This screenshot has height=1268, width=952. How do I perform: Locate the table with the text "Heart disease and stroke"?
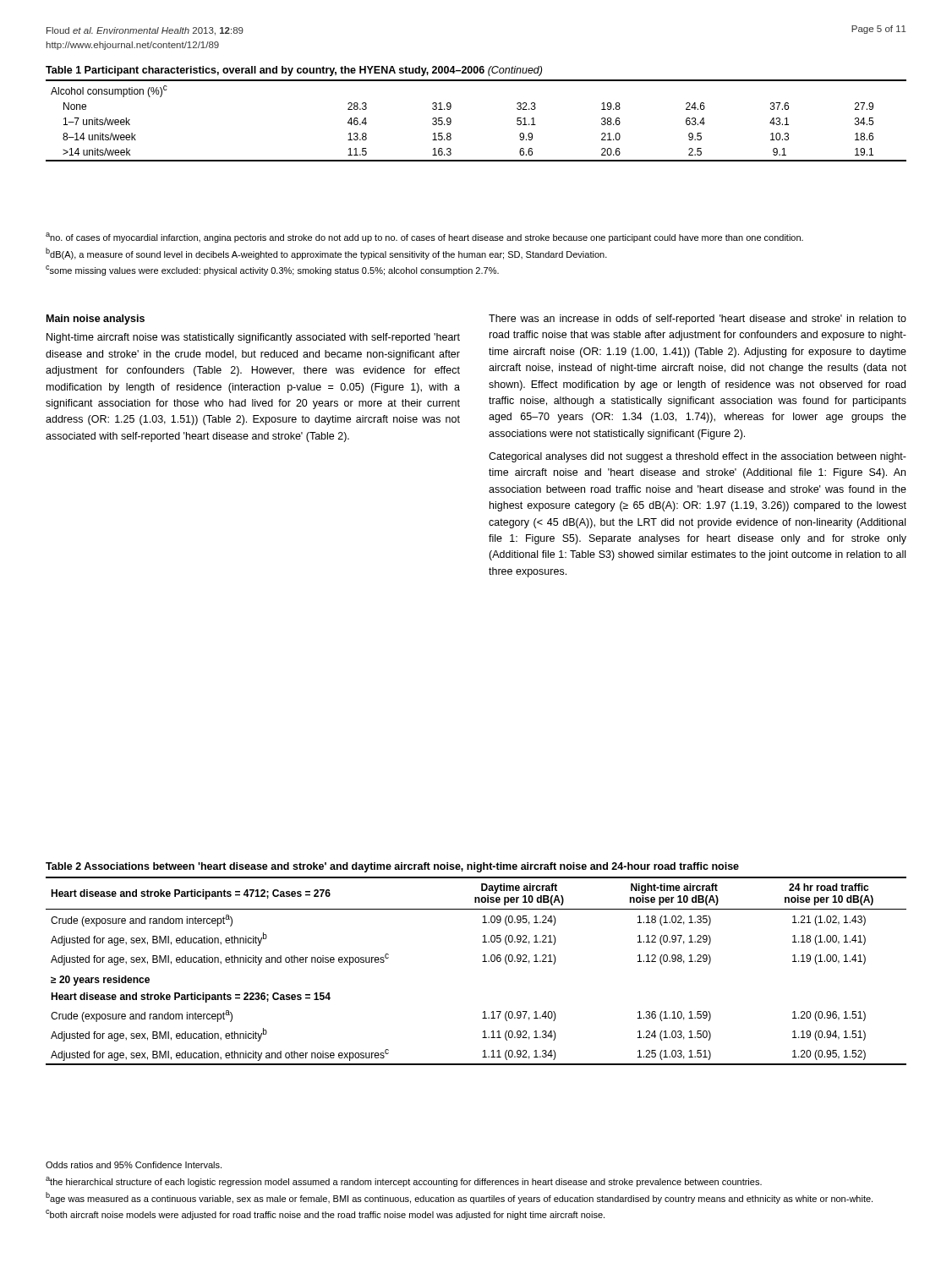click(476, 963)
